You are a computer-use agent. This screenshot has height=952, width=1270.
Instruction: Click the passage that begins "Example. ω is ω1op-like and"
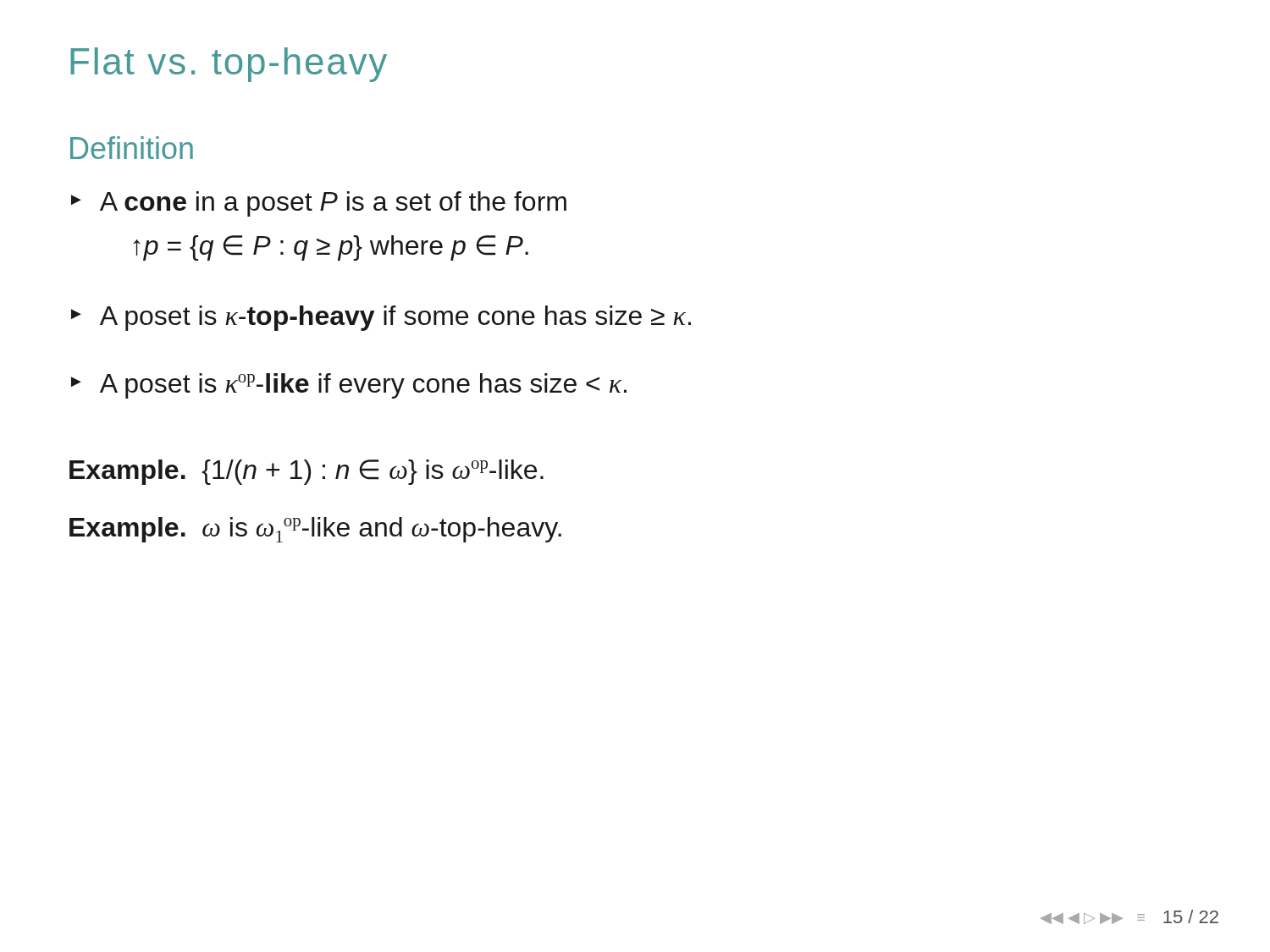(316, 528)
